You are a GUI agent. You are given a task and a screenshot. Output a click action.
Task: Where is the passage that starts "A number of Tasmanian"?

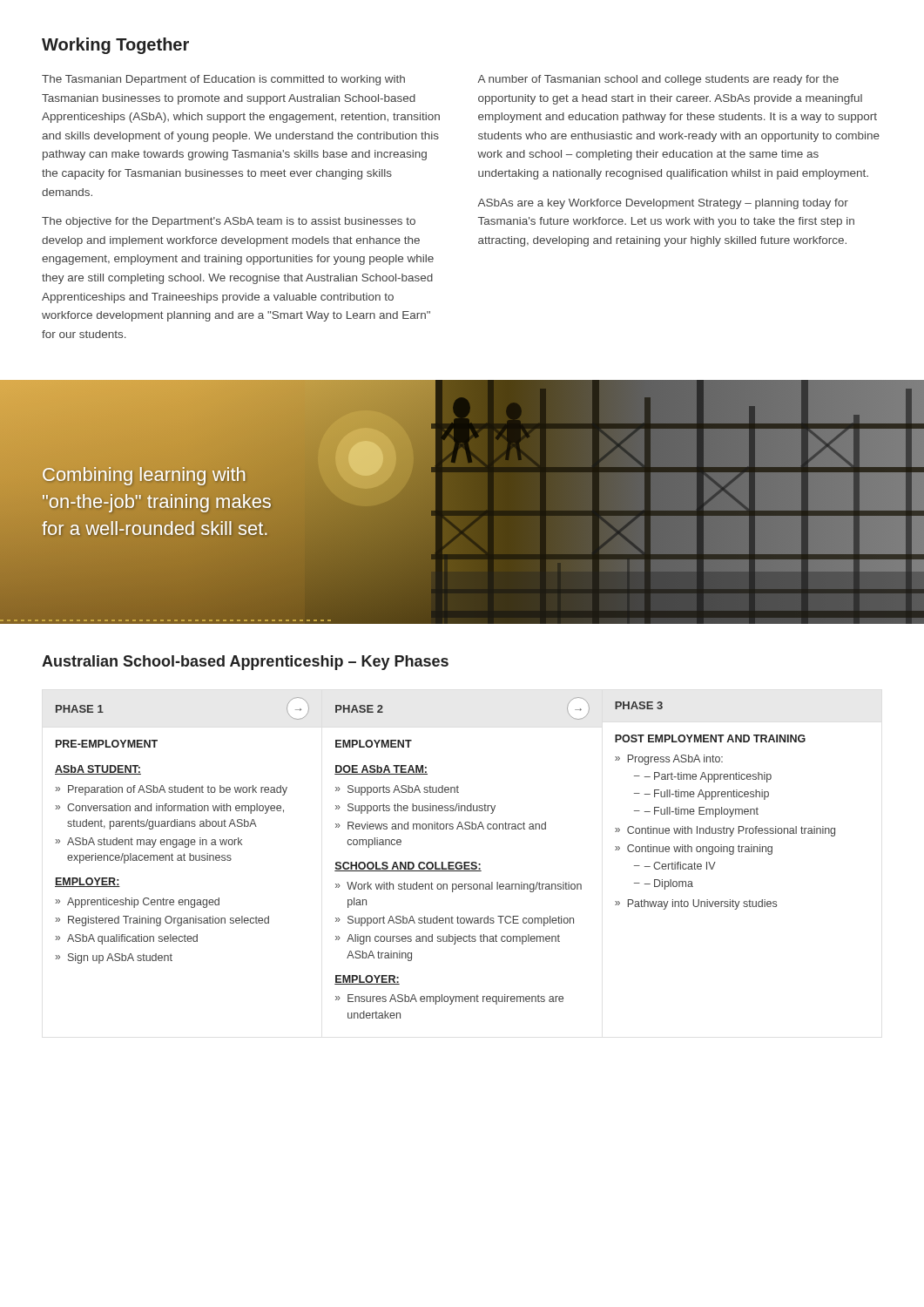click(x=680, y=160)
